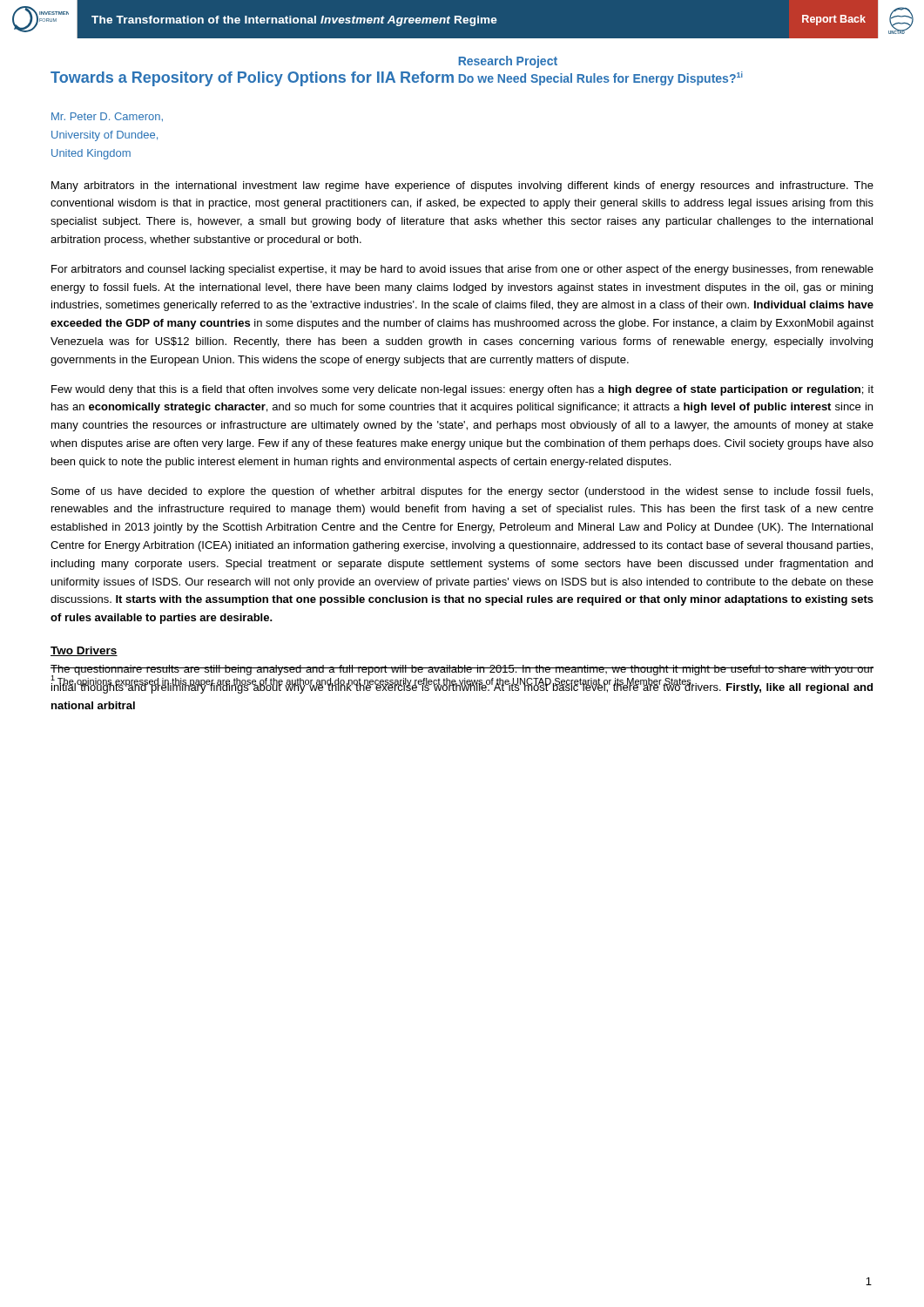Click on the element starting "Many arbitrators in the international investment law"
Image resolution: width=924 pixels, height=1307 pixels.
point(462,212)
